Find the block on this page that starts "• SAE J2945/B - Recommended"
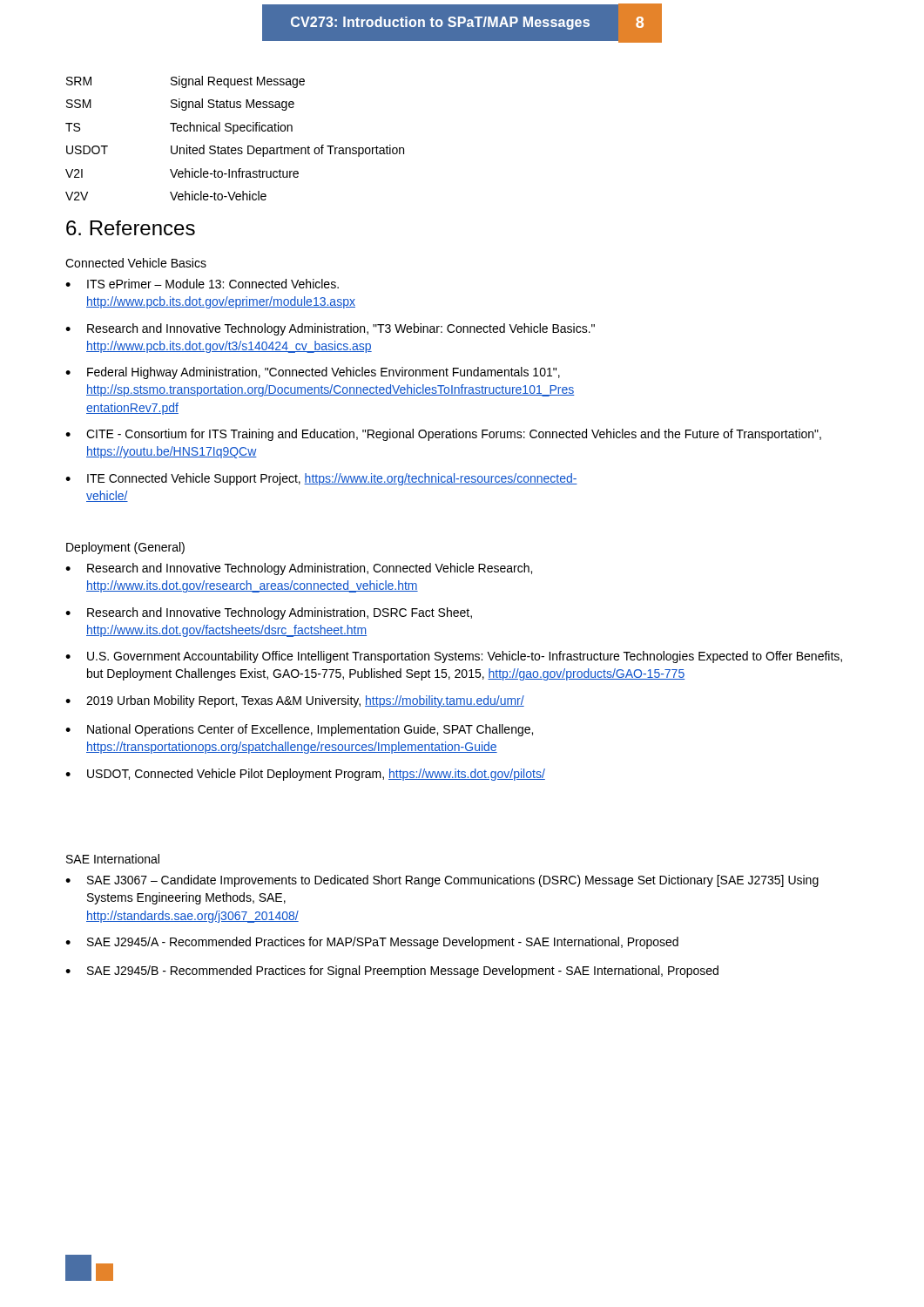 392,972
